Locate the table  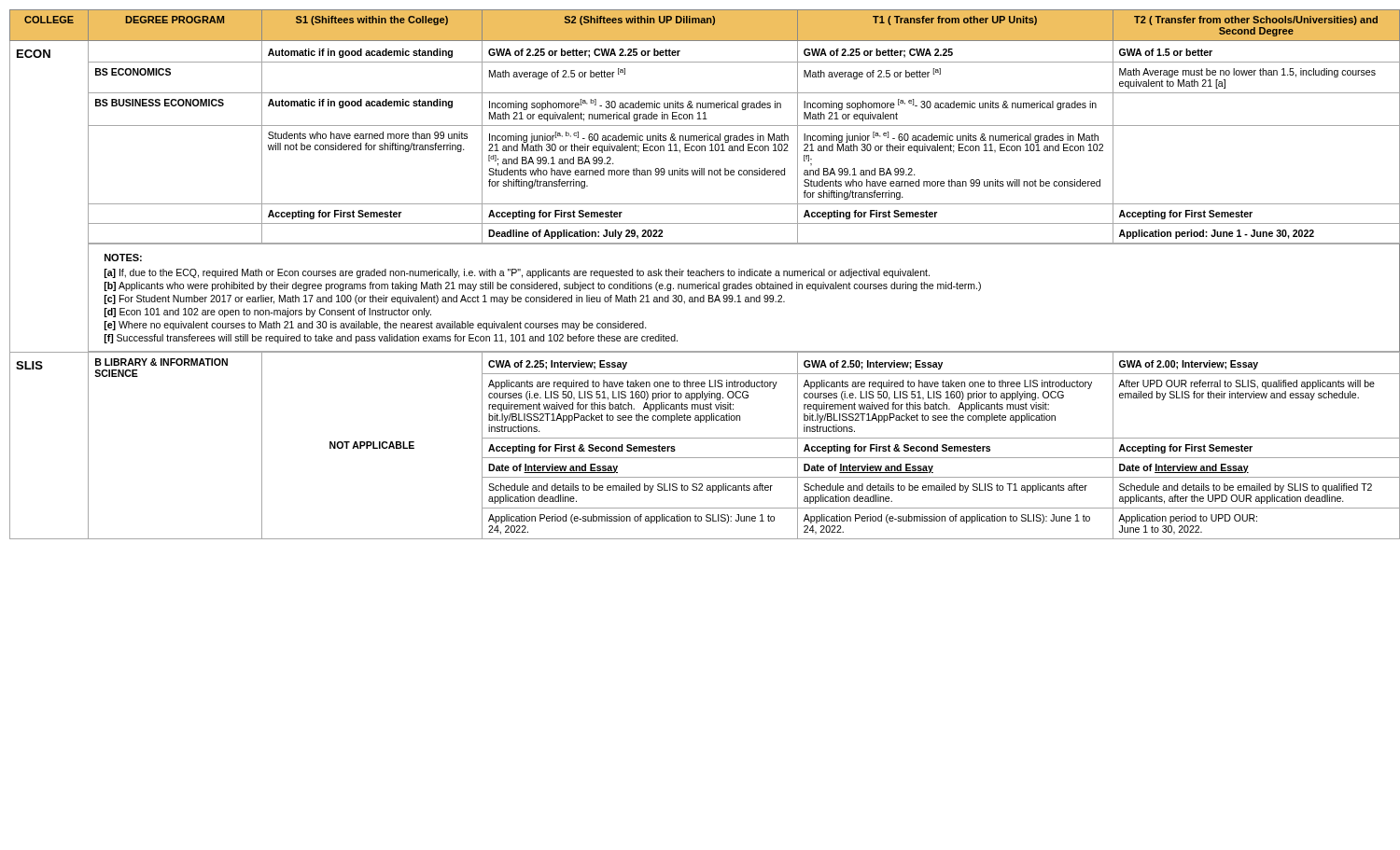[700, 274]
